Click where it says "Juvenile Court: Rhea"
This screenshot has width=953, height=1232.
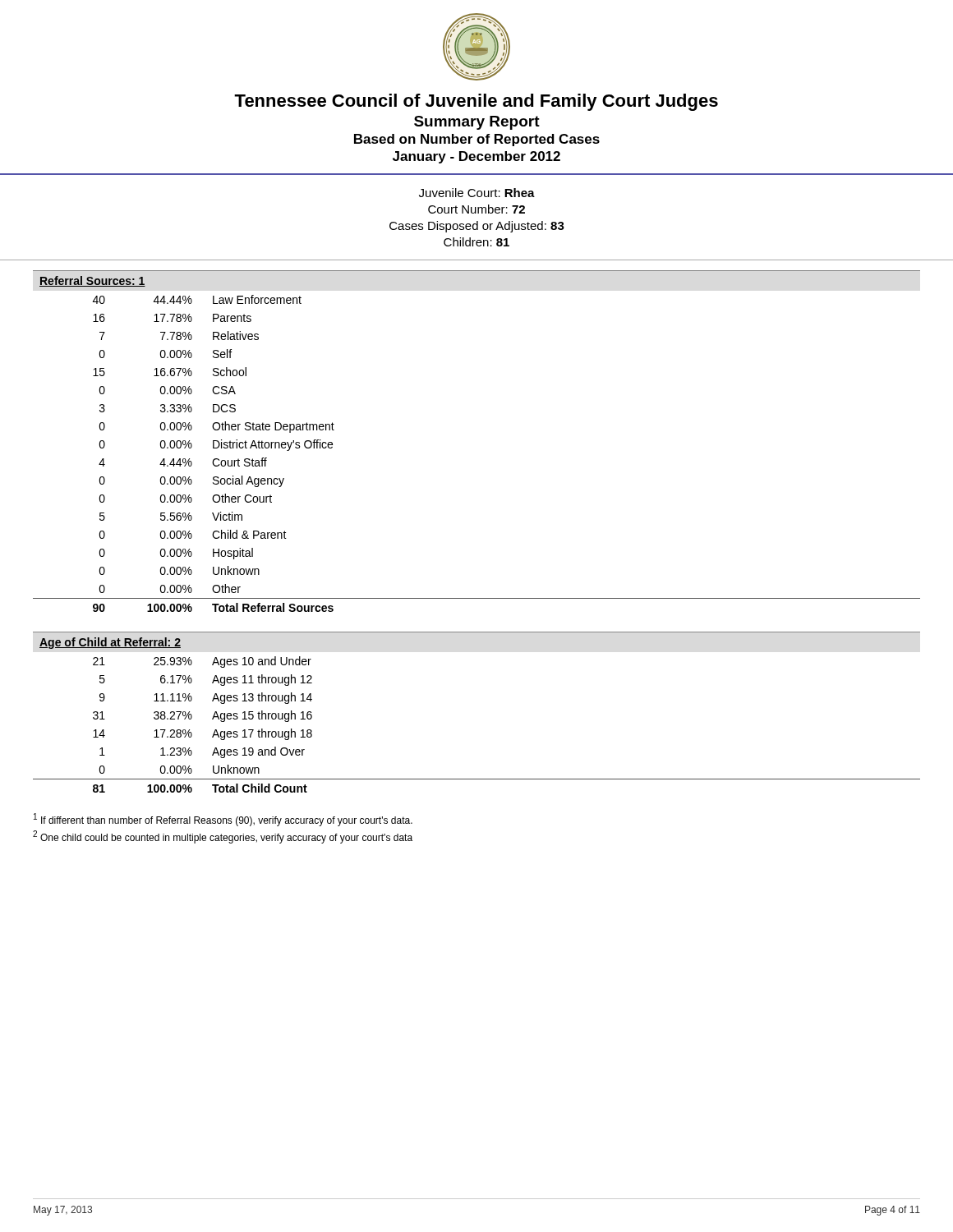(476, 193)
